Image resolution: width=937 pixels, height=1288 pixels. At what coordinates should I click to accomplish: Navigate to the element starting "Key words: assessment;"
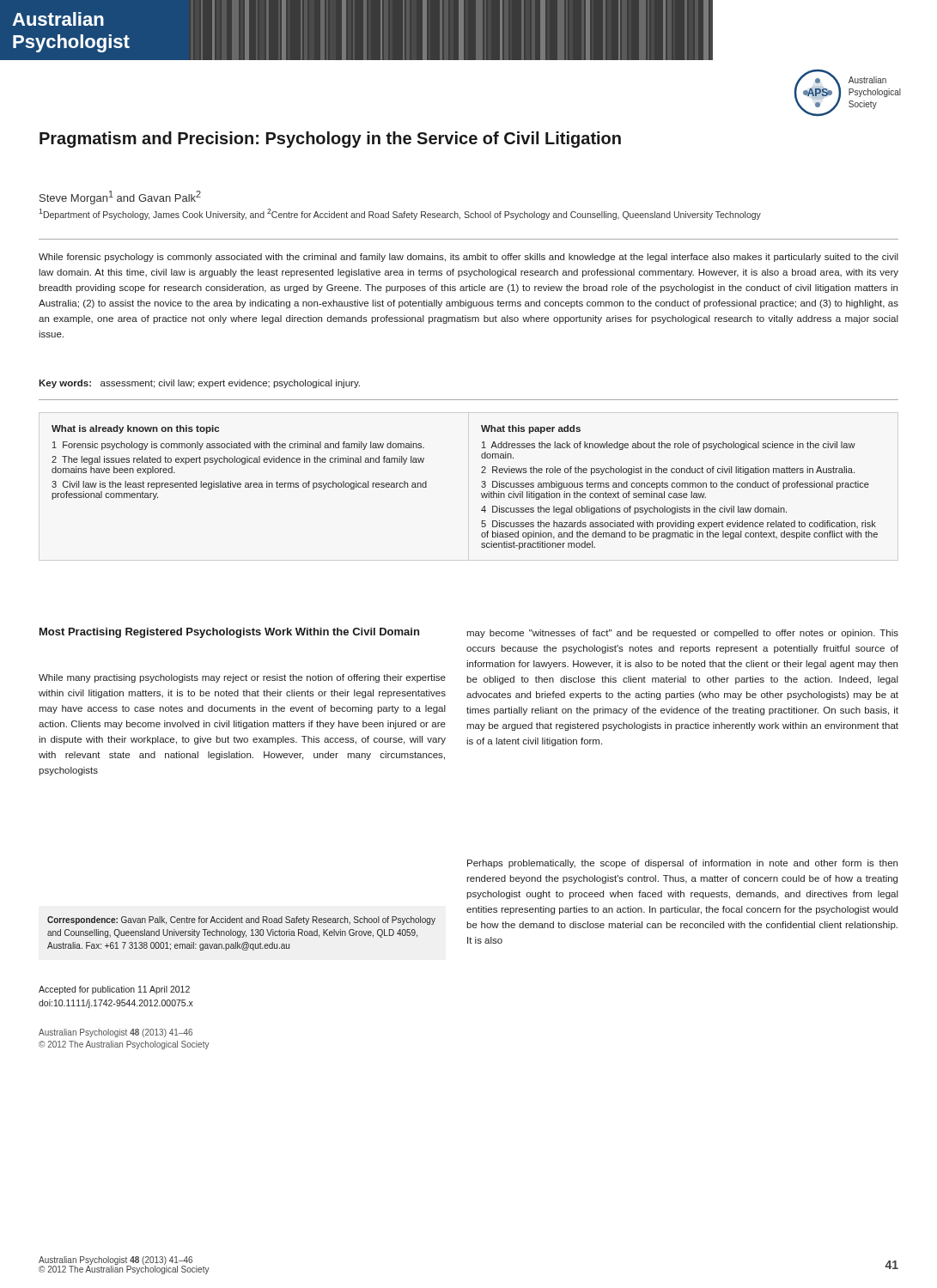coord(200,383)
